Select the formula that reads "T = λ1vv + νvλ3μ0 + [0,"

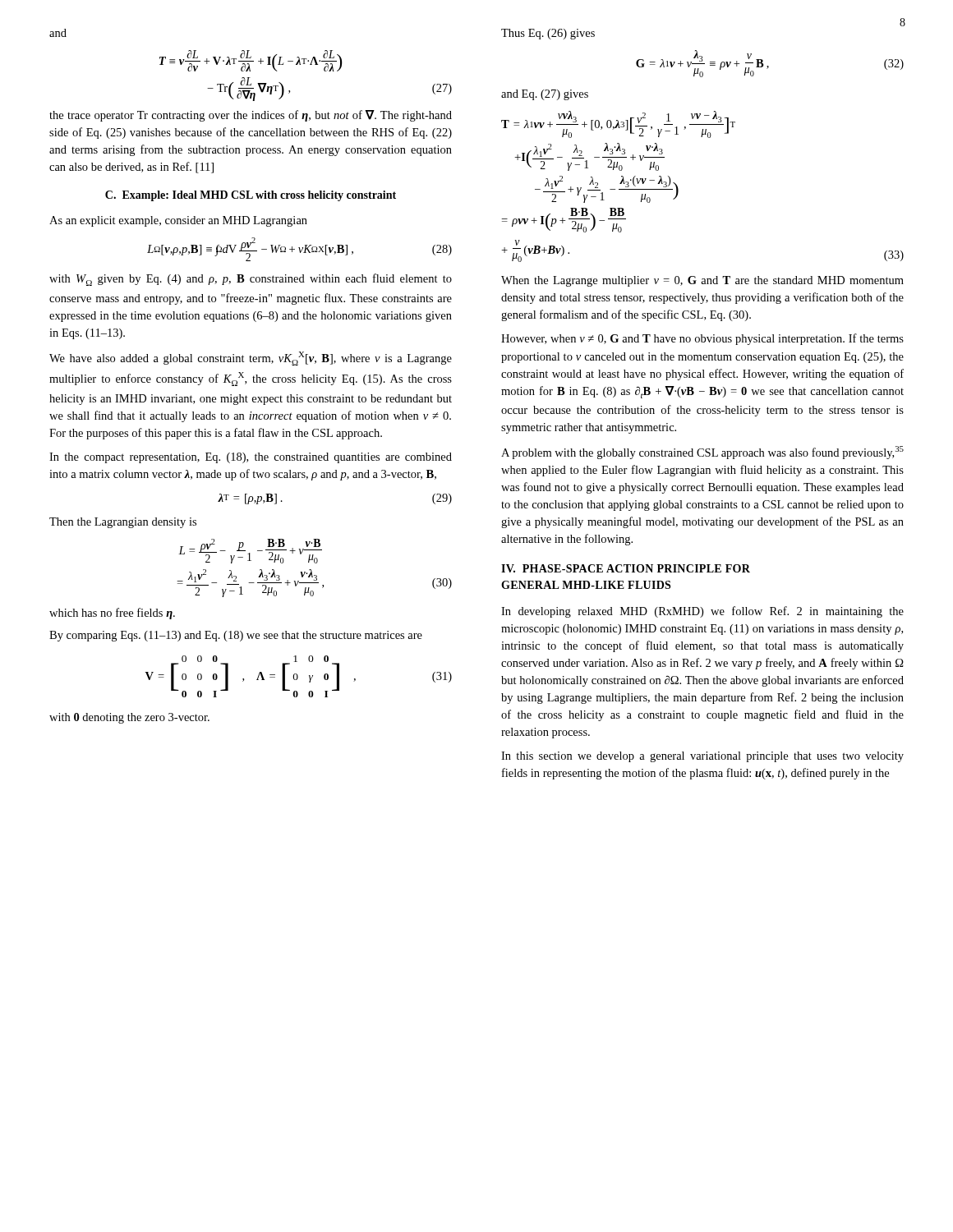(618, 124)
